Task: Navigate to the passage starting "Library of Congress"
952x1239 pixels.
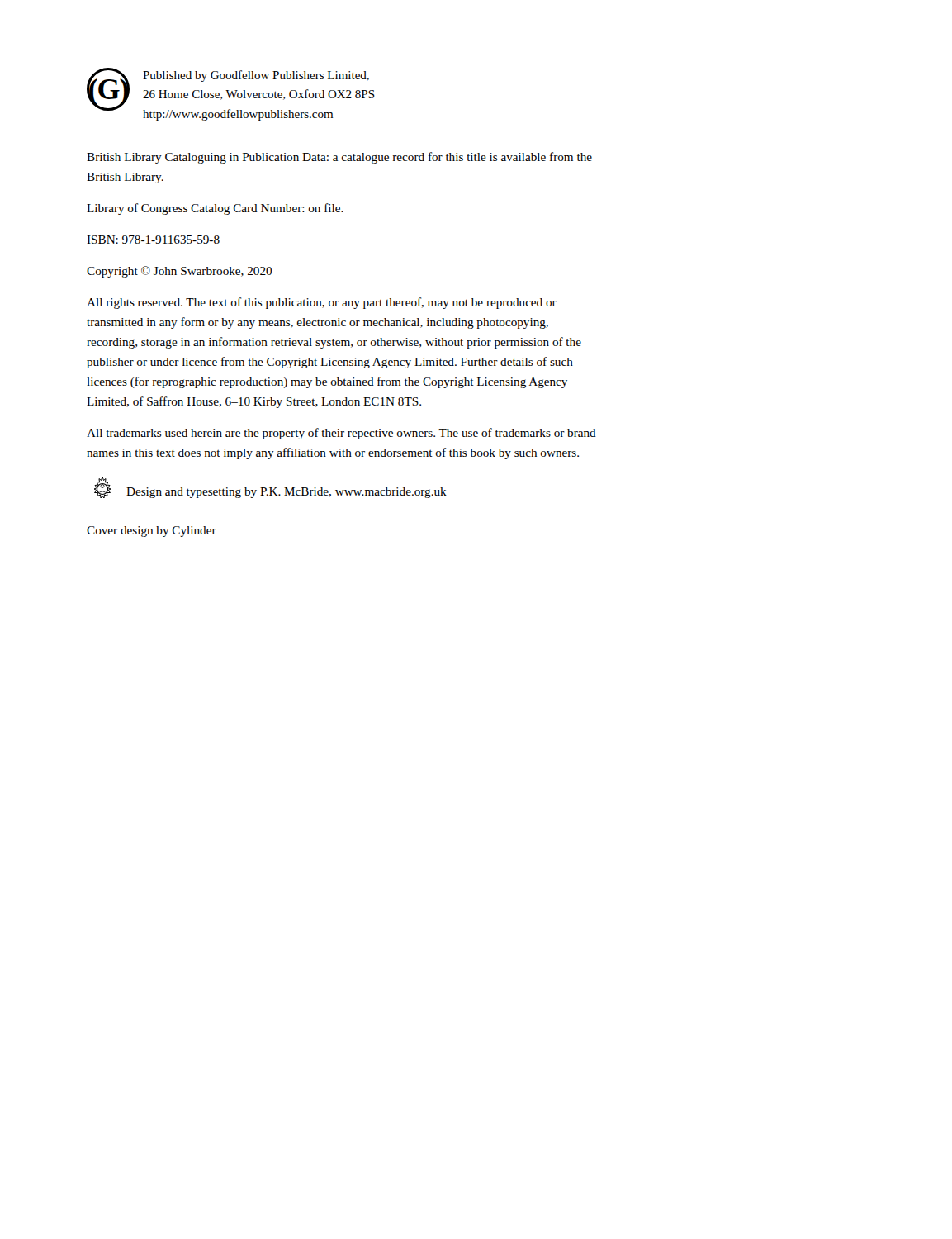Action: click(215, 208)
